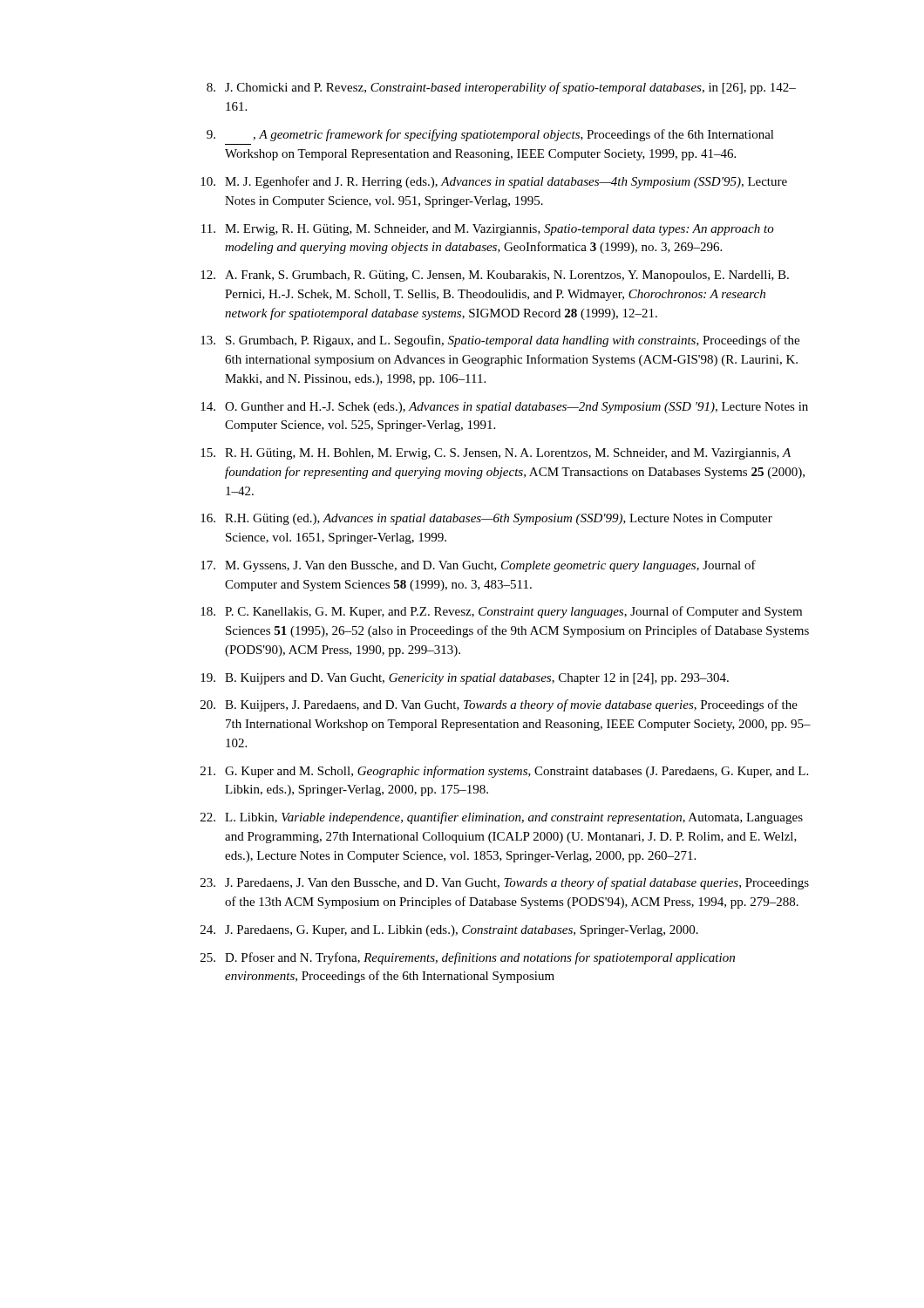Screen dimensions: 1308x924
Task: Select the text block starting "19. B. Kuijpers and D. Van"
Action: 493,678
